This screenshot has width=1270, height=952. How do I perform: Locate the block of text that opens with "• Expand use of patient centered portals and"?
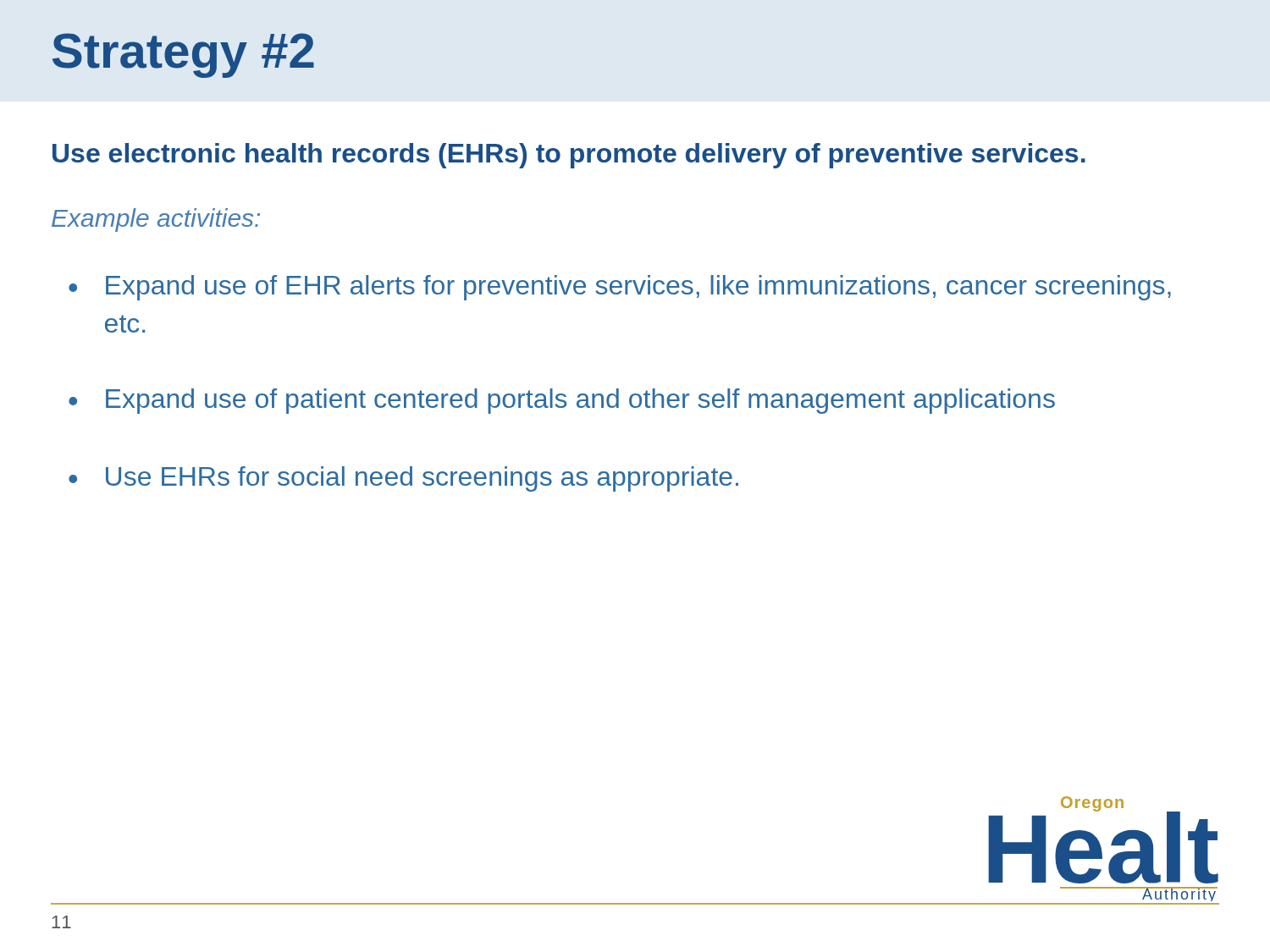coord(562,400)
